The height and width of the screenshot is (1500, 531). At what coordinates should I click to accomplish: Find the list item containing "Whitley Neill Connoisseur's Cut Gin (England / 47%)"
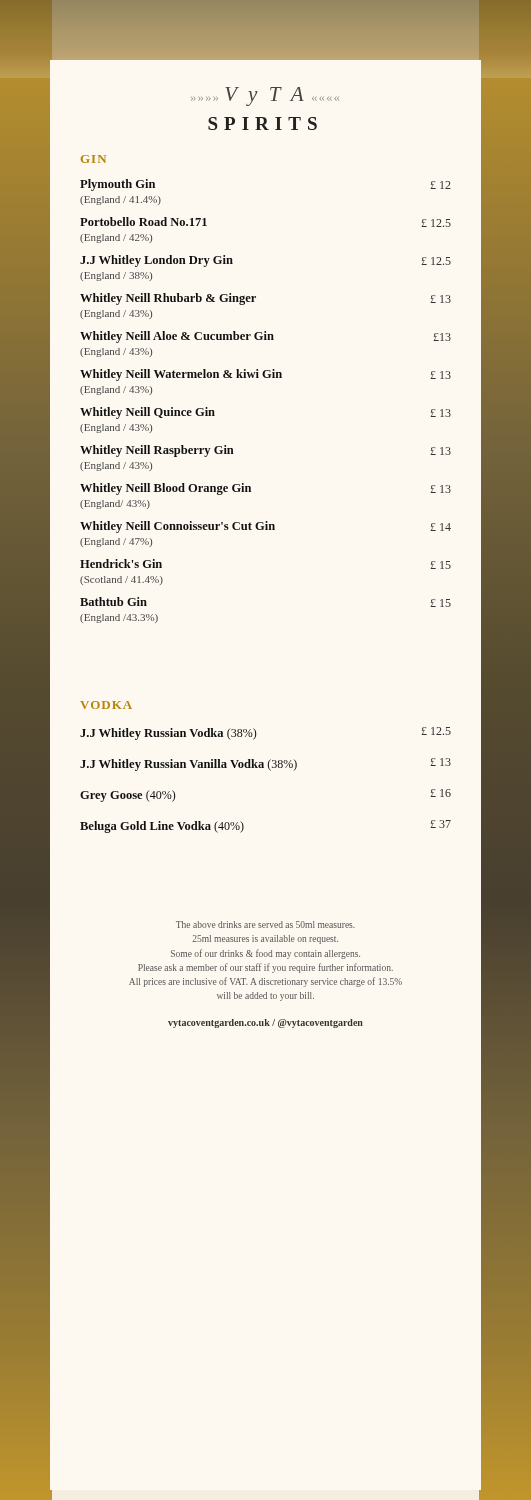coord(266,533)
